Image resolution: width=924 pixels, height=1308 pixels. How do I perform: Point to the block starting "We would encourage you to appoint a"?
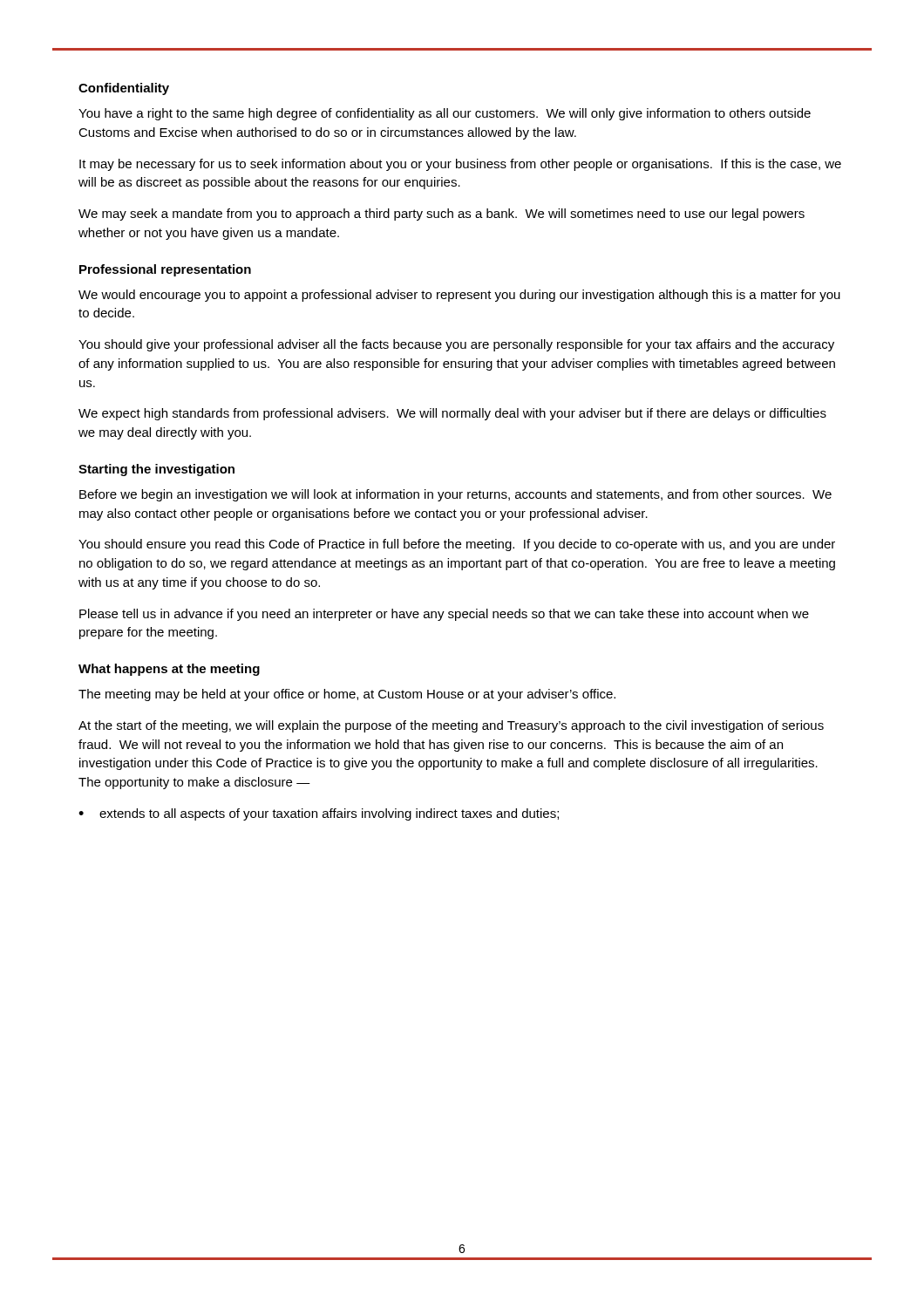click(460, 303)
